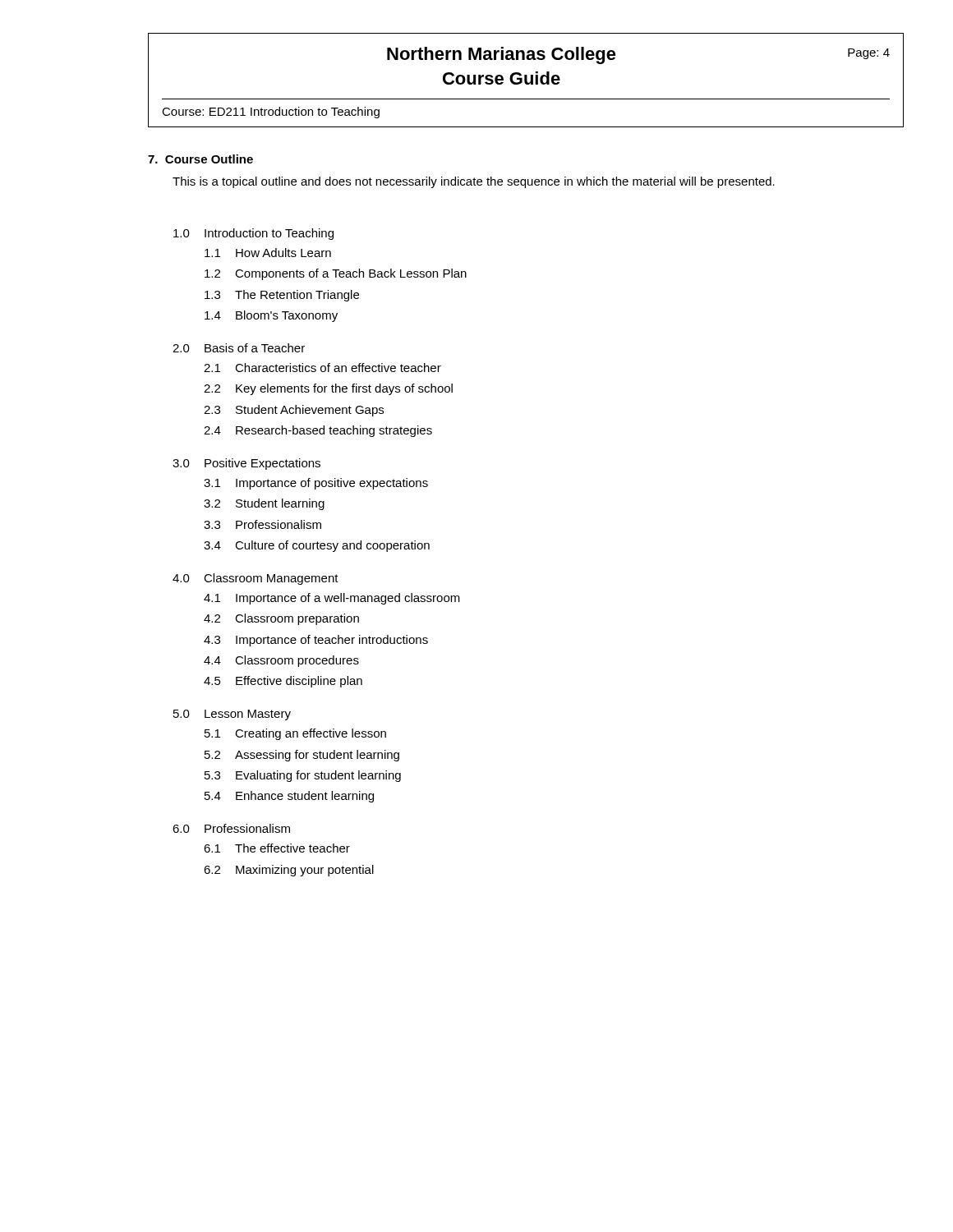Find "5.4Enhance student learning" on this page

point(289,796)
